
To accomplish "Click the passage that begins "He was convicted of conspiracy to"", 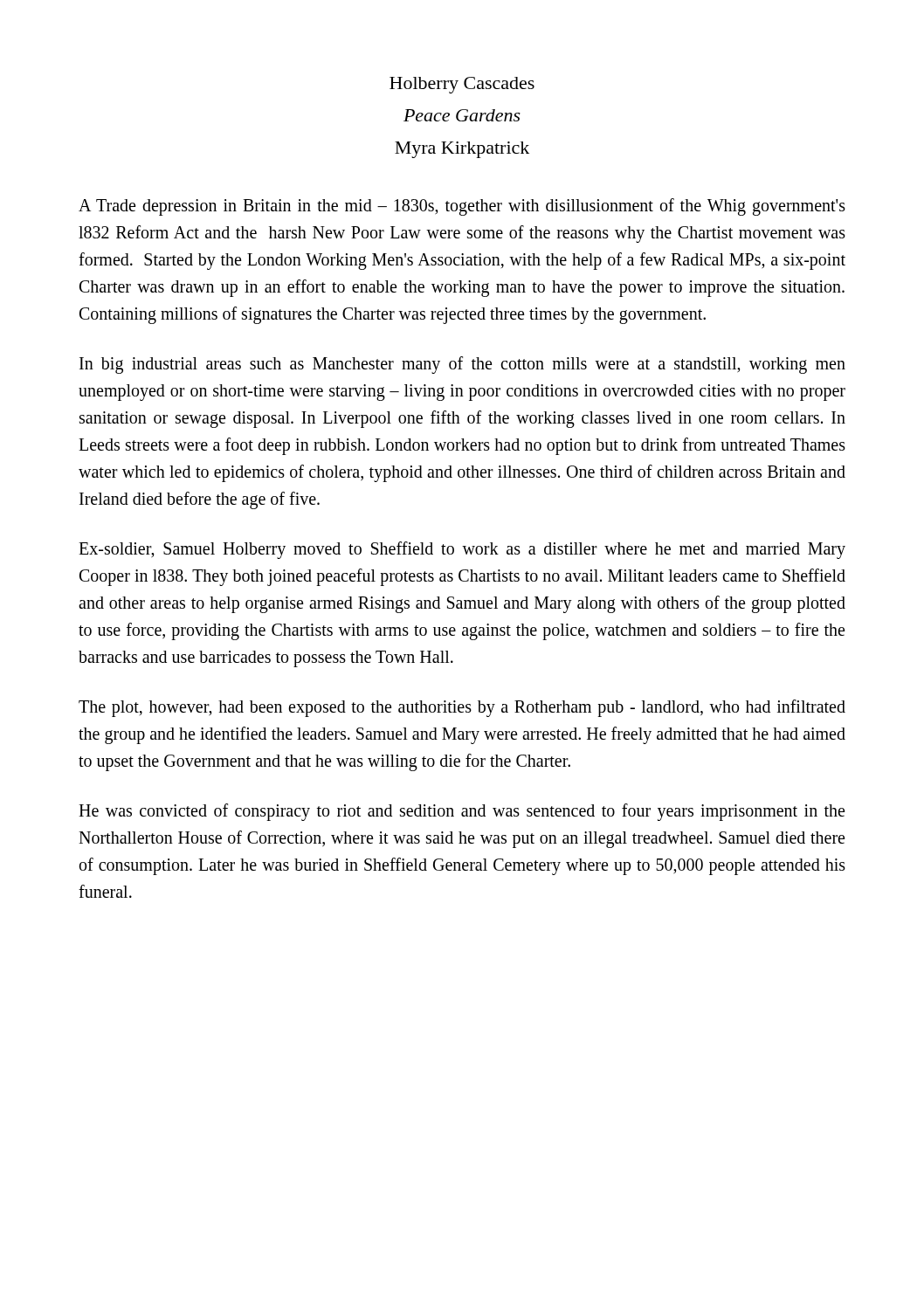I will click(x=462, y=851).
